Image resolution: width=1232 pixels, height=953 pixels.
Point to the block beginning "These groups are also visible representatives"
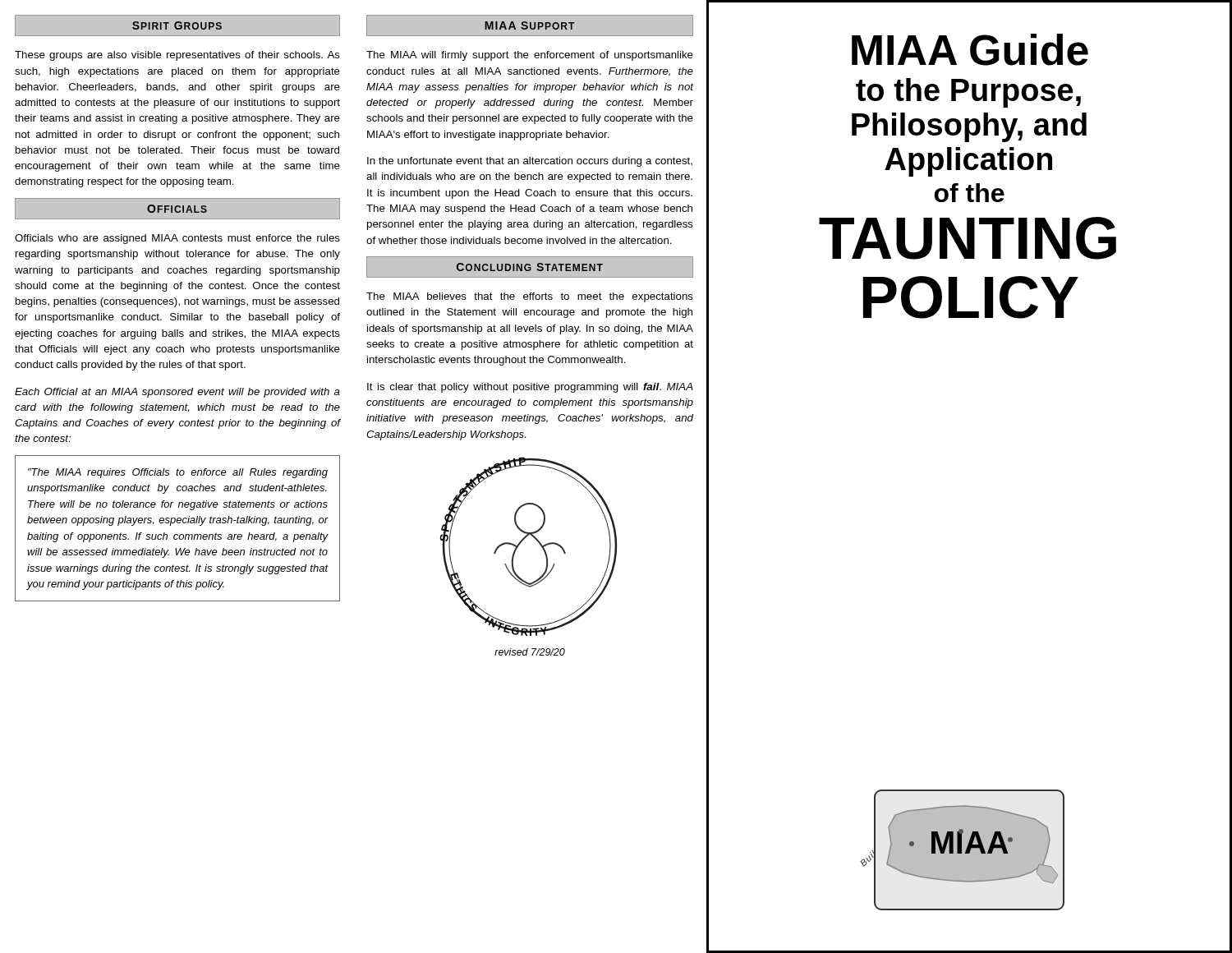coord(177,118)
